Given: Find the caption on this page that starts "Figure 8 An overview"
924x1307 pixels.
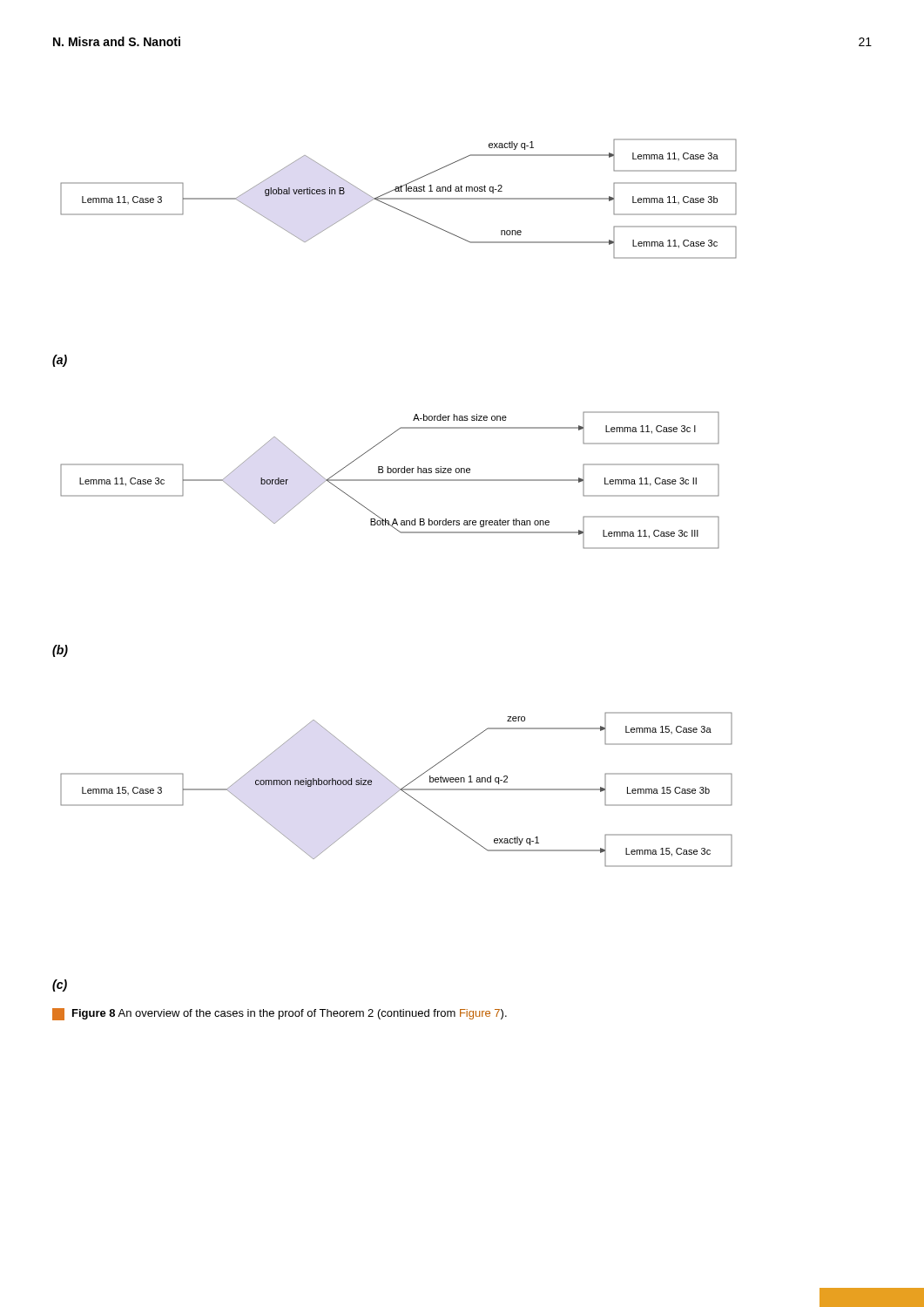Looking at the screenshot, I should [280, 1013].
